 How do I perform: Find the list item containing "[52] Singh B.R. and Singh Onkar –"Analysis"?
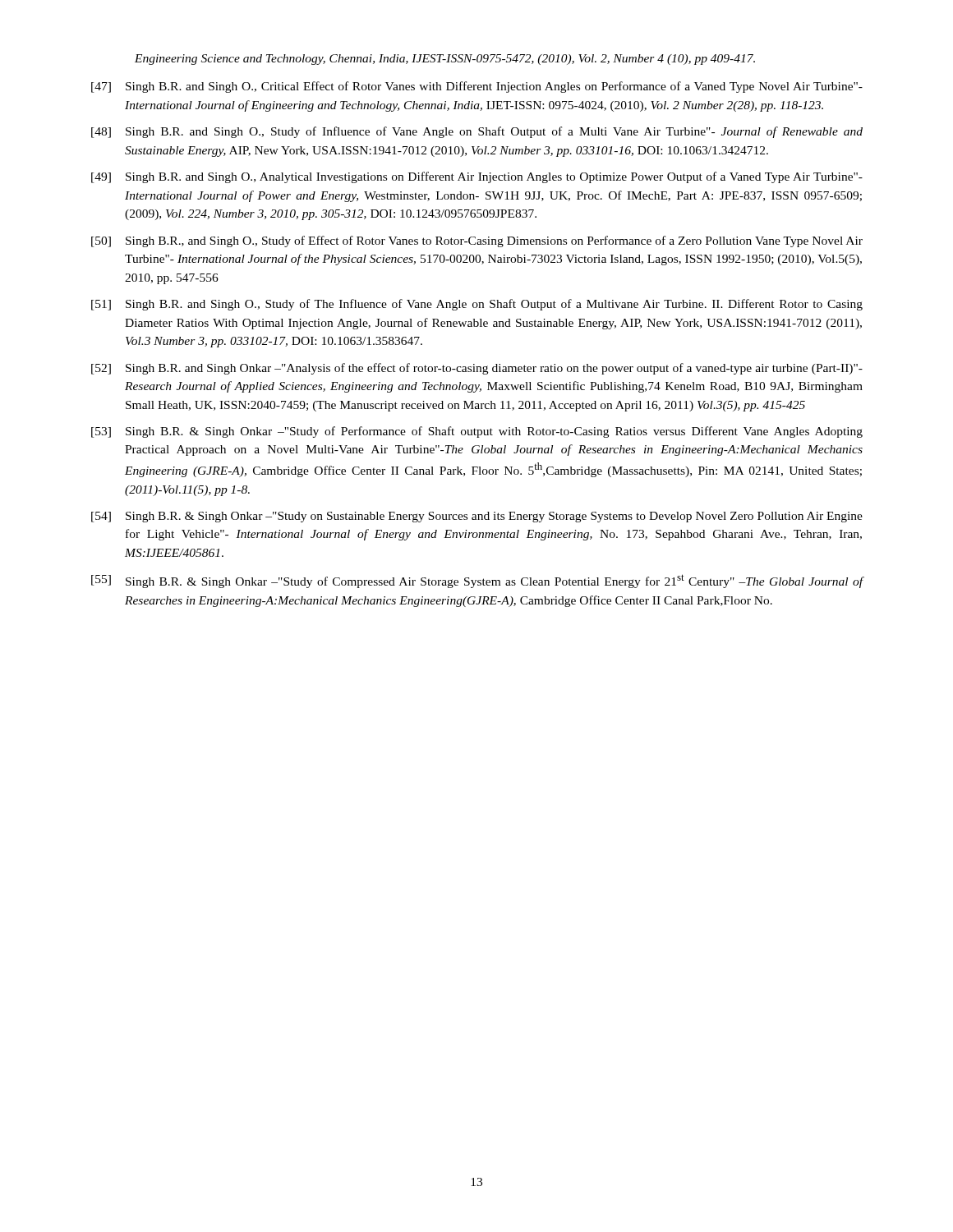tap(476, 386)
